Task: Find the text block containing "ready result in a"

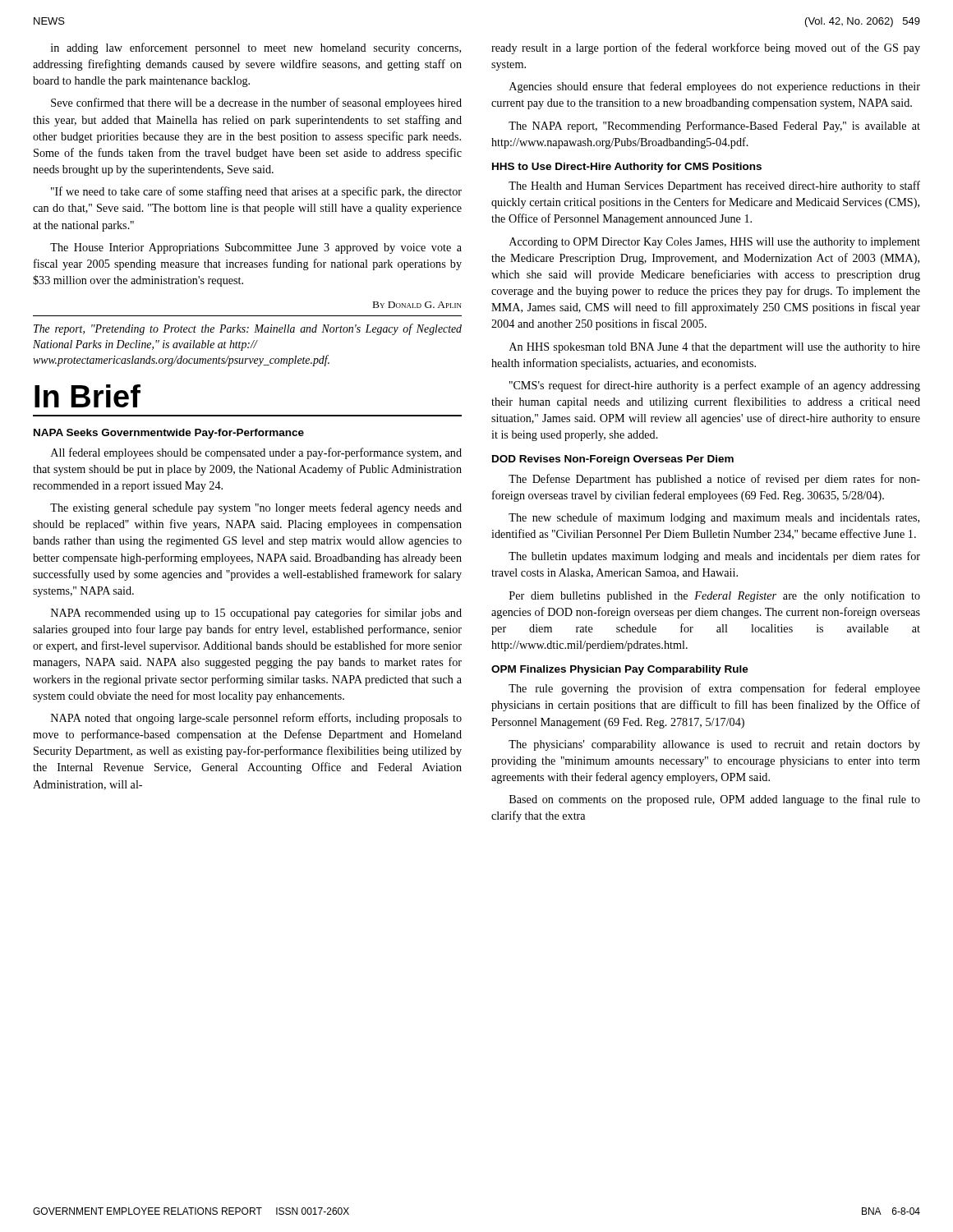Action: [x=706, y=432]
